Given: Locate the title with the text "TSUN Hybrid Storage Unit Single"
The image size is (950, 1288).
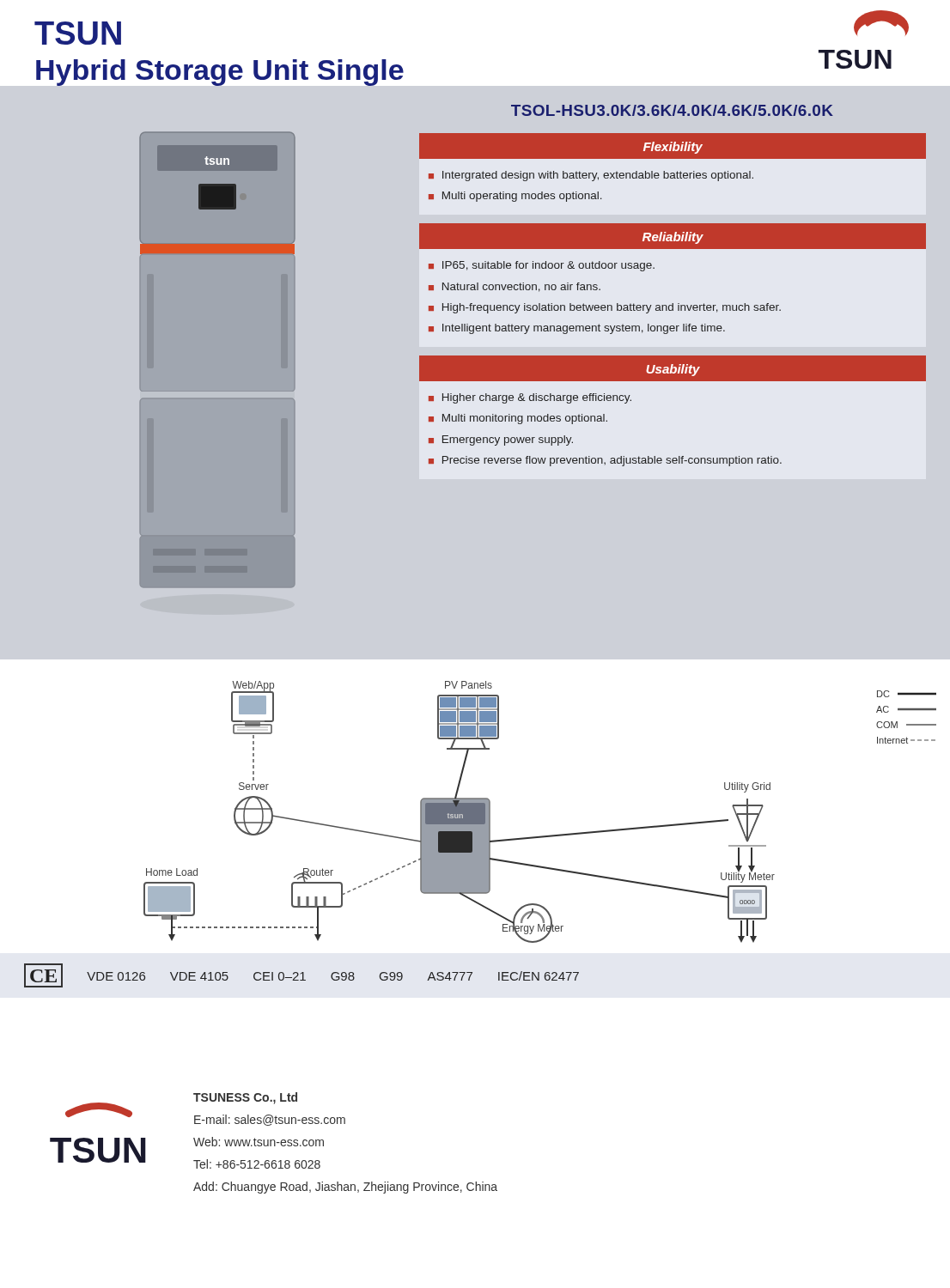Looking at the screenshot, I should point(266,68).
